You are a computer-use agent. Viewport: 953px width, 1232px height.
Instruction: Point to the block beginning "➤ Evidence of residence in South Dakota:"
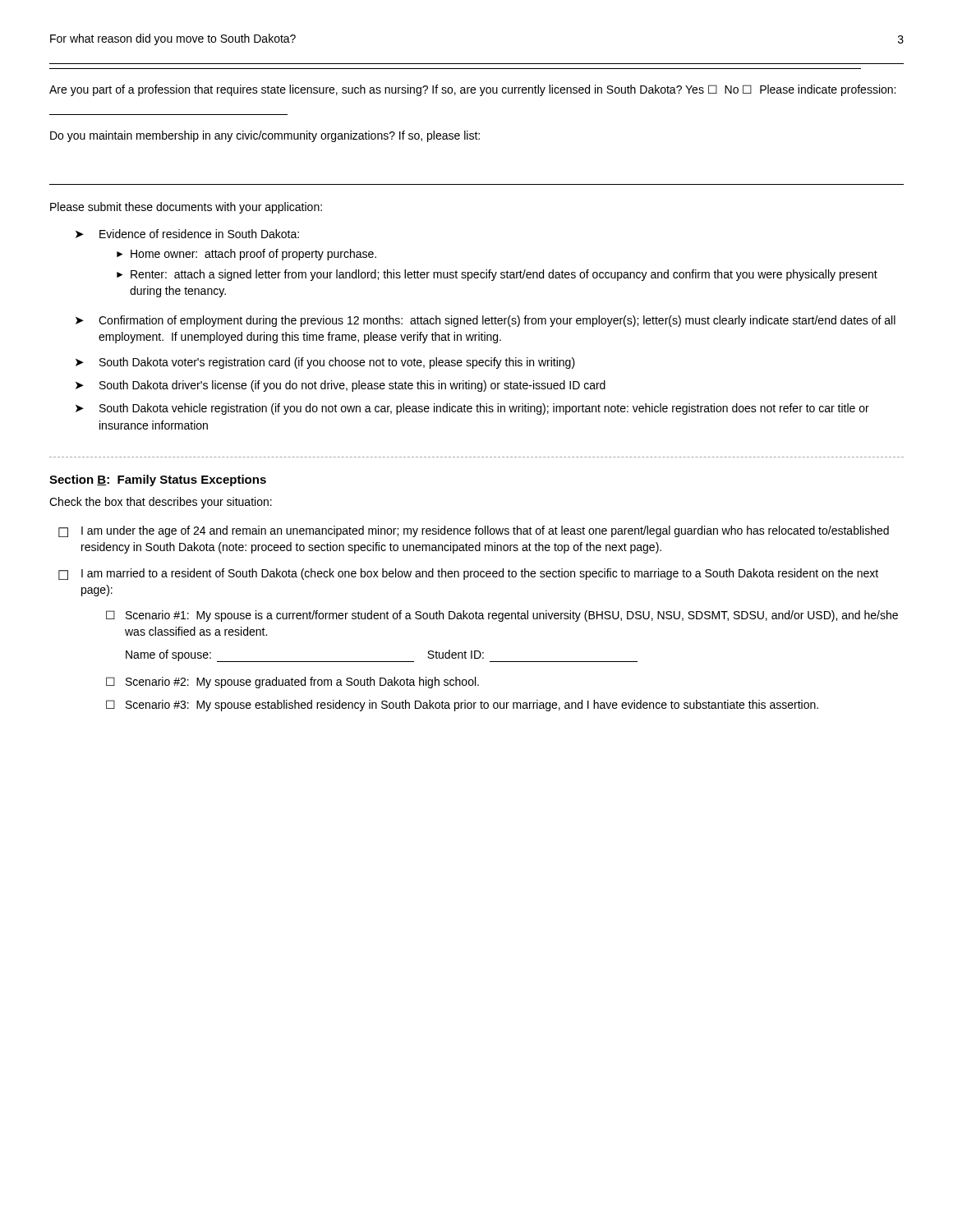point(489,264)
